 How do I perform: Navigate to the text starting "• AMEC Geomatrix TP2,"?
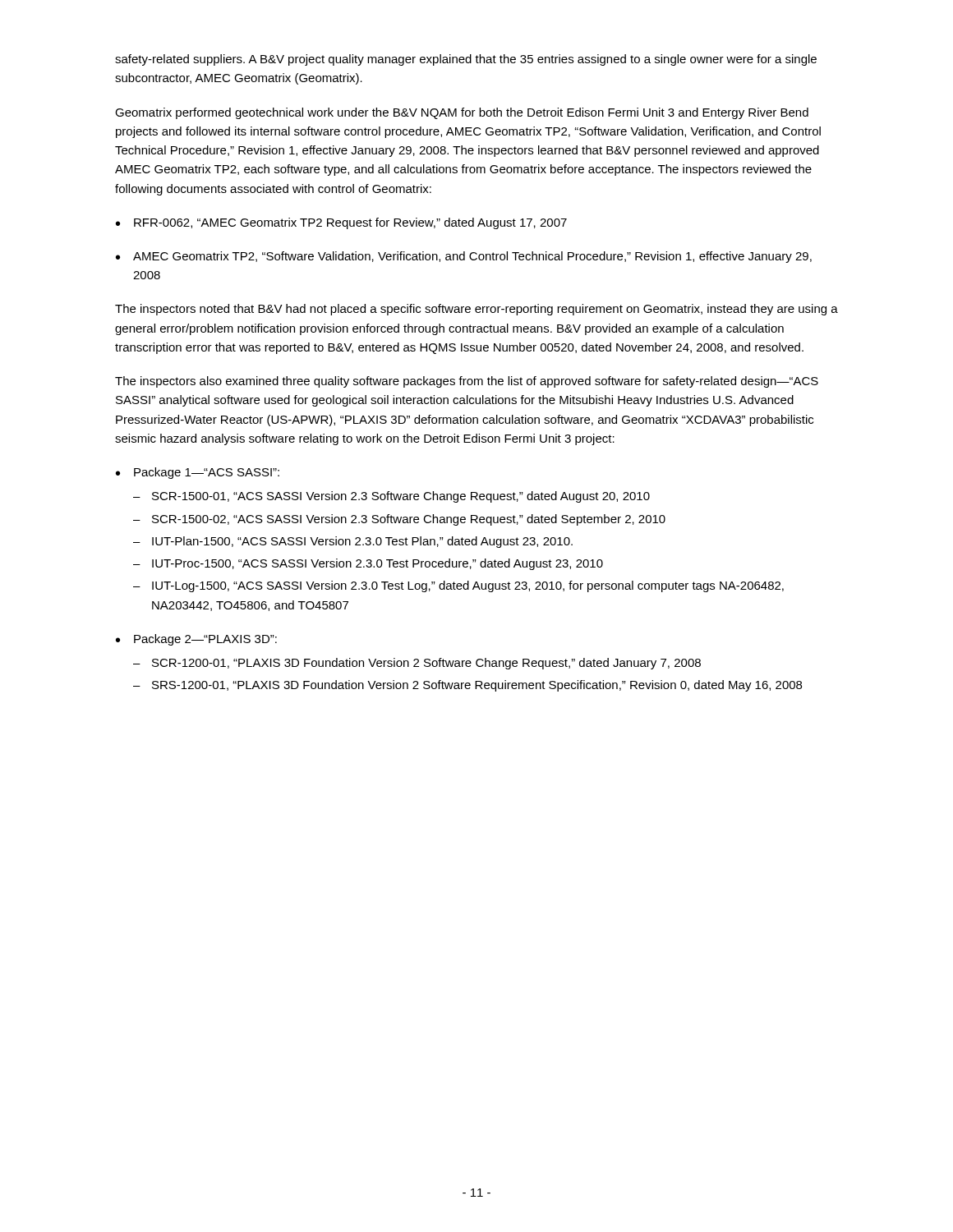(476, 265)
